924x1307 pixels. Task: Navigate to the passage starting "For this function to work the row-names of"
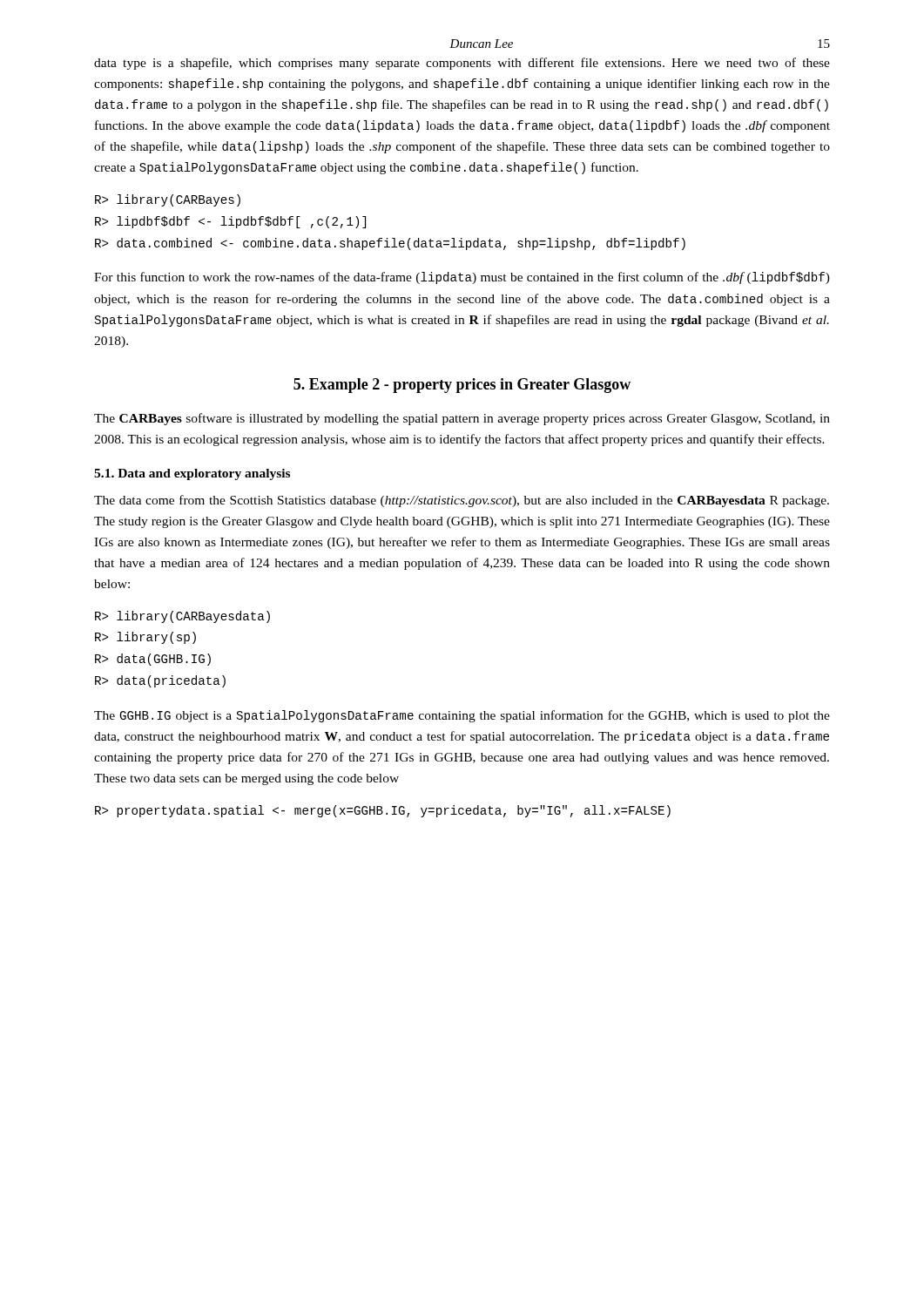pyautogui.click(x=462, y=309)
